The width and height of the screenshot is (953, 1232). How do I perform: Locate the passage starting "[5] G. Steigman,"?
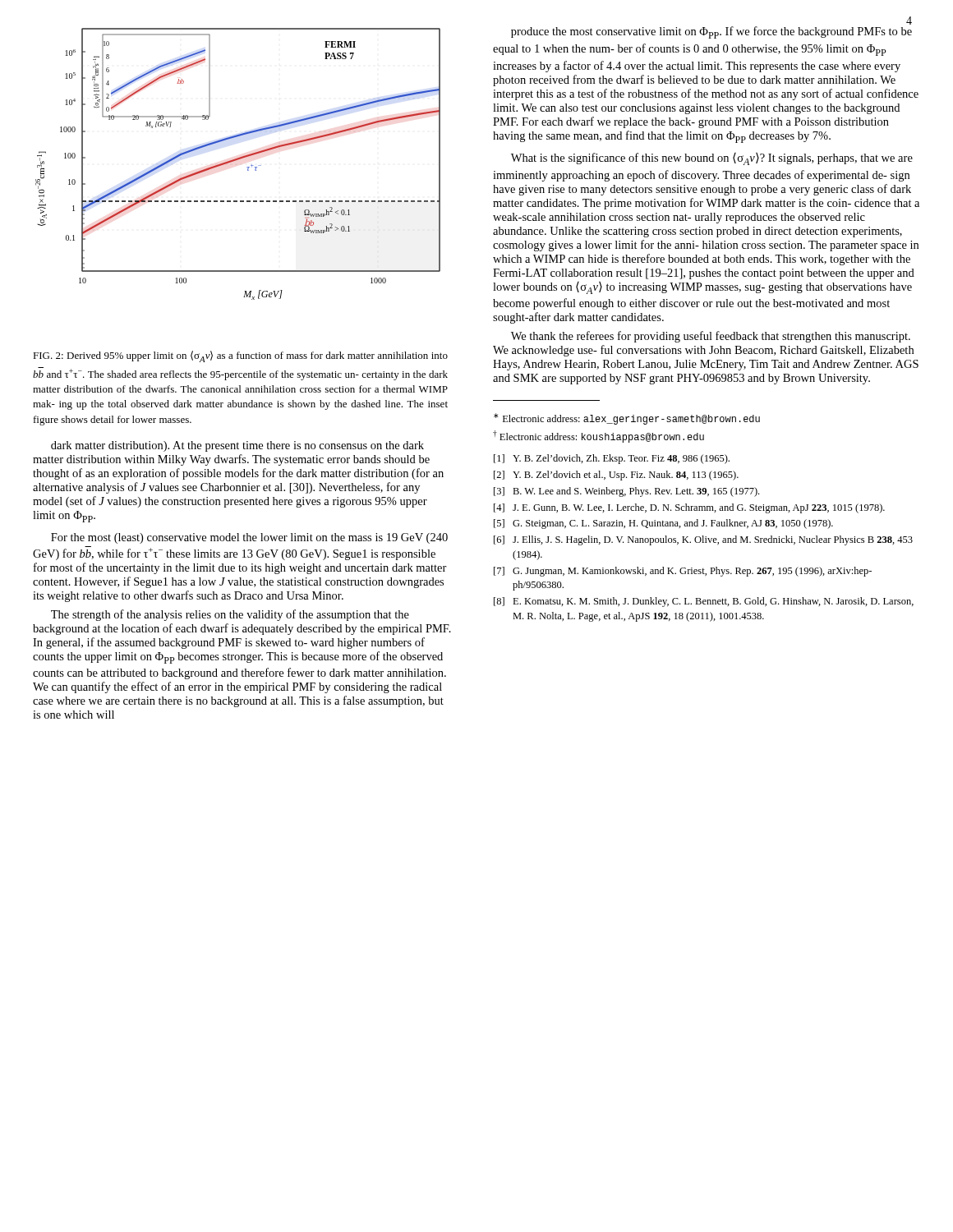tap(663, 524)
